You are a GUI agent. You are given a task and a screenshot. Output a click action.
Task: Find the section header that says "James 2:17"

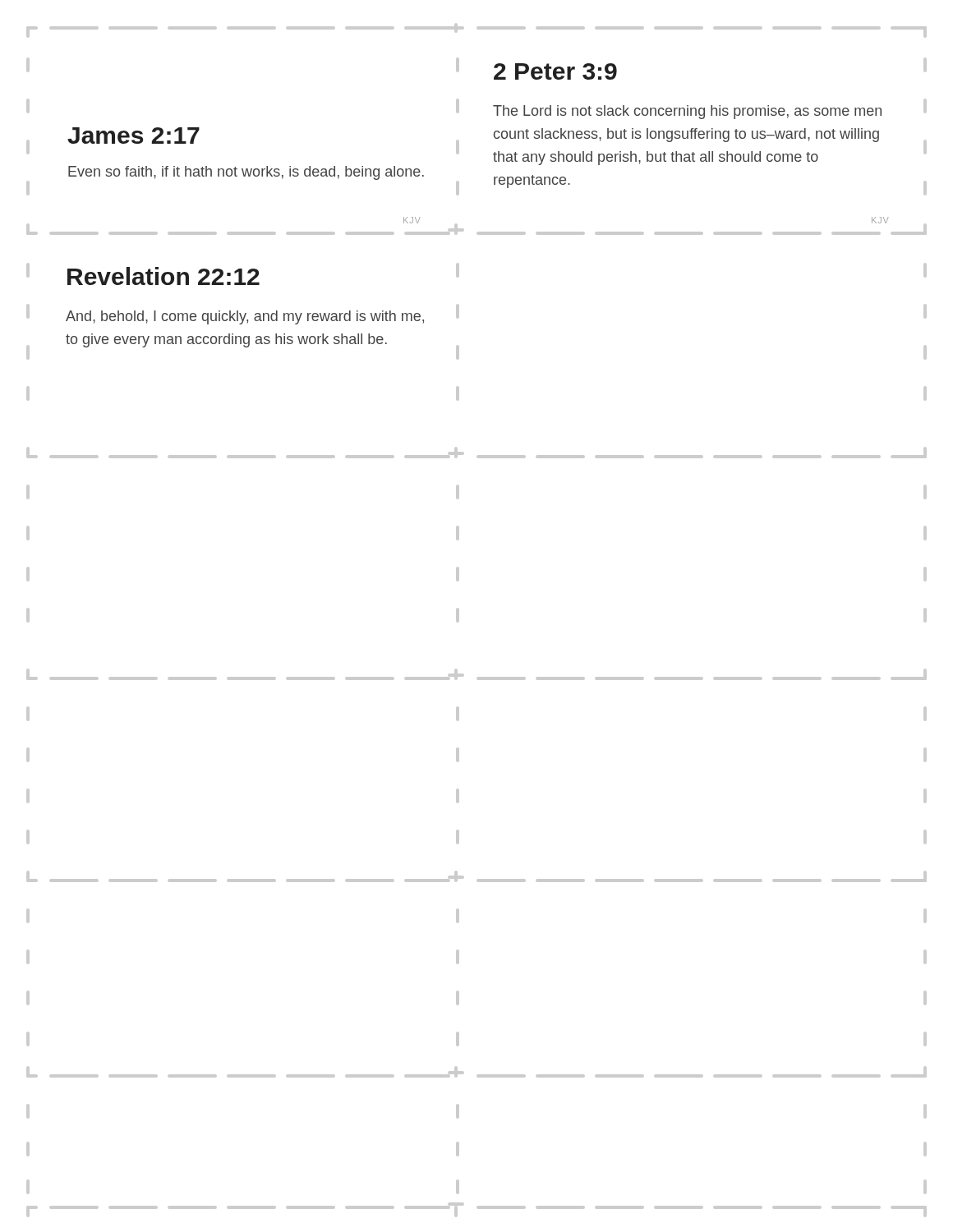pos(134,135)
